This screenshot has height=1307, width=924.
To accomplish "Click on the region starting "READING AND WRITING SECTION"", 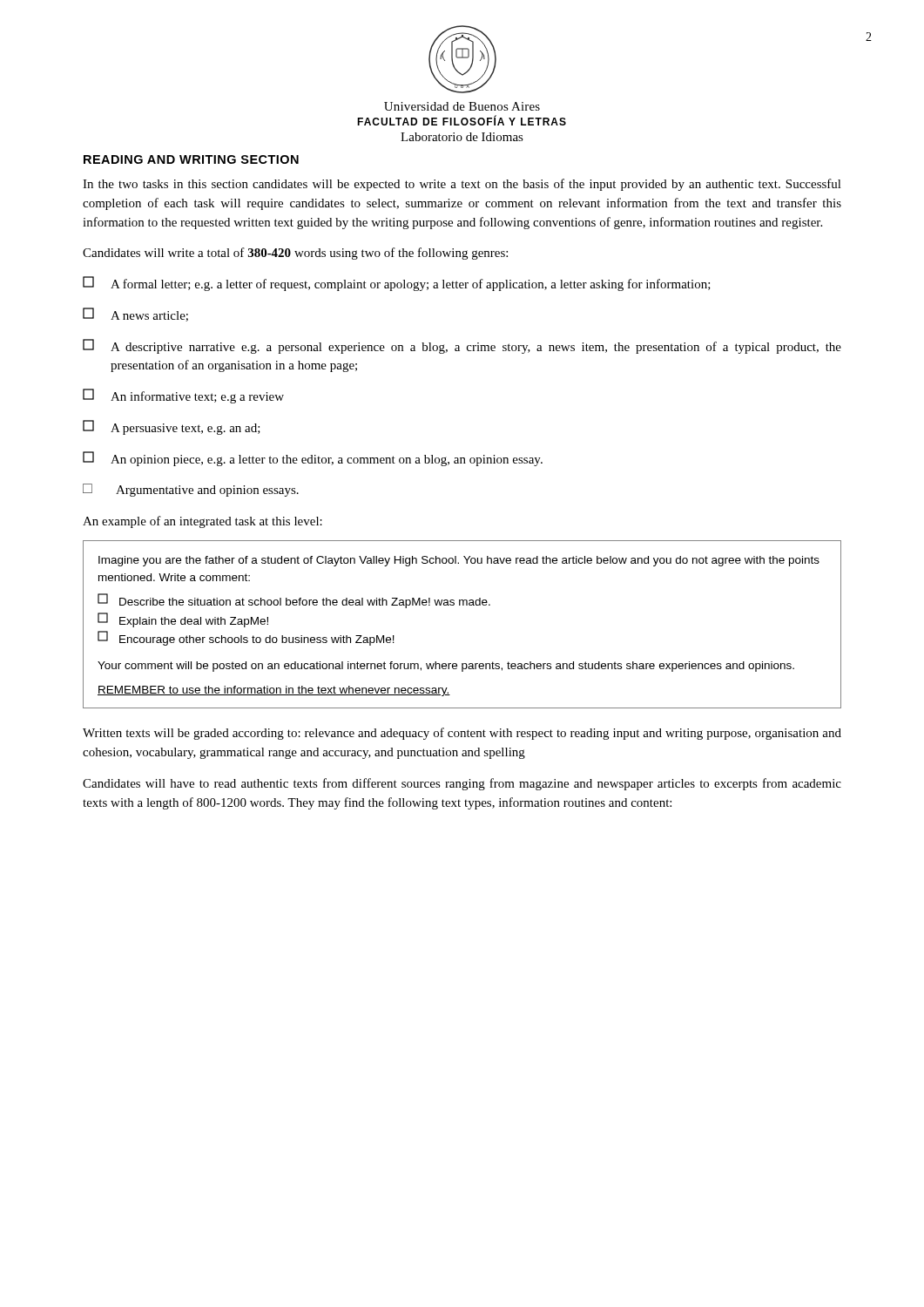I will pos(191,159).
